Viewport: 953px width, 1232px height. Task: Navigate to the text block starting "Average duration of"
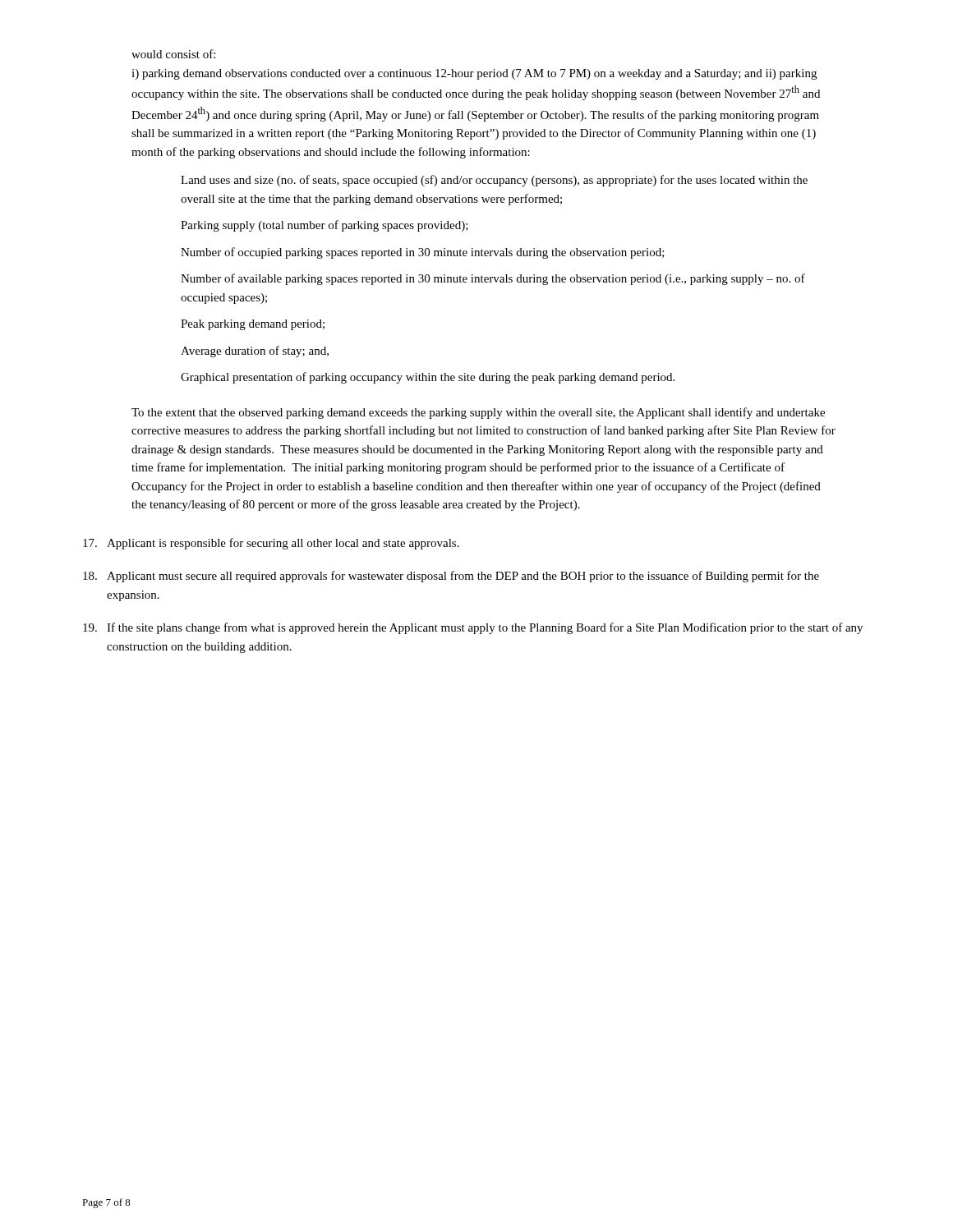pos(255,350)
